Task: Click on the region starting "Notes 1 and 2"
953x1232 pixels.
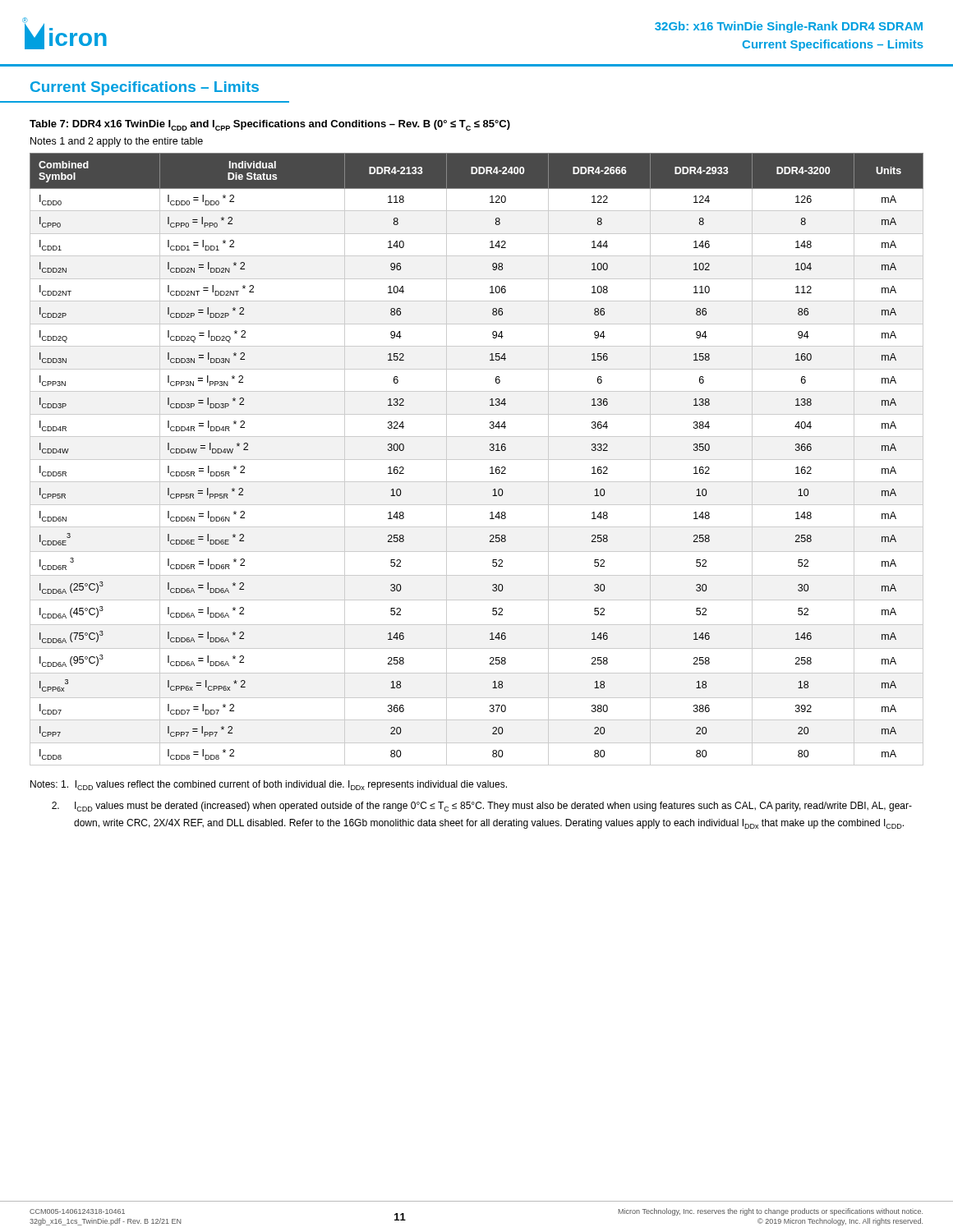Action: click(x=116, y=141)
